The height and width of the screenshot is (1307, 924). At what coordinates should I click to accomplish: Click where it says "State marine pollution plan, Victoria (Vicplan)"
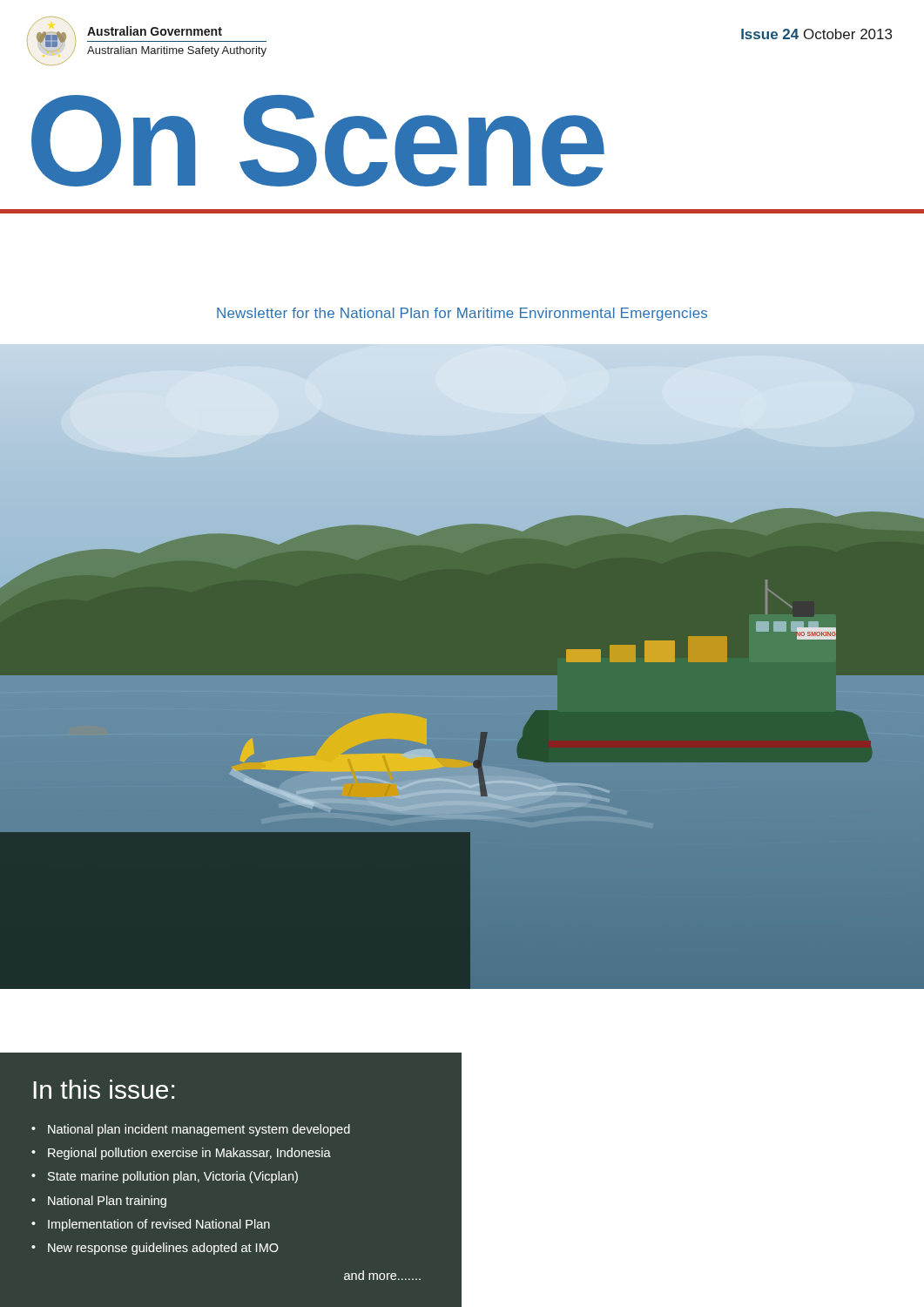(173, 1177)
